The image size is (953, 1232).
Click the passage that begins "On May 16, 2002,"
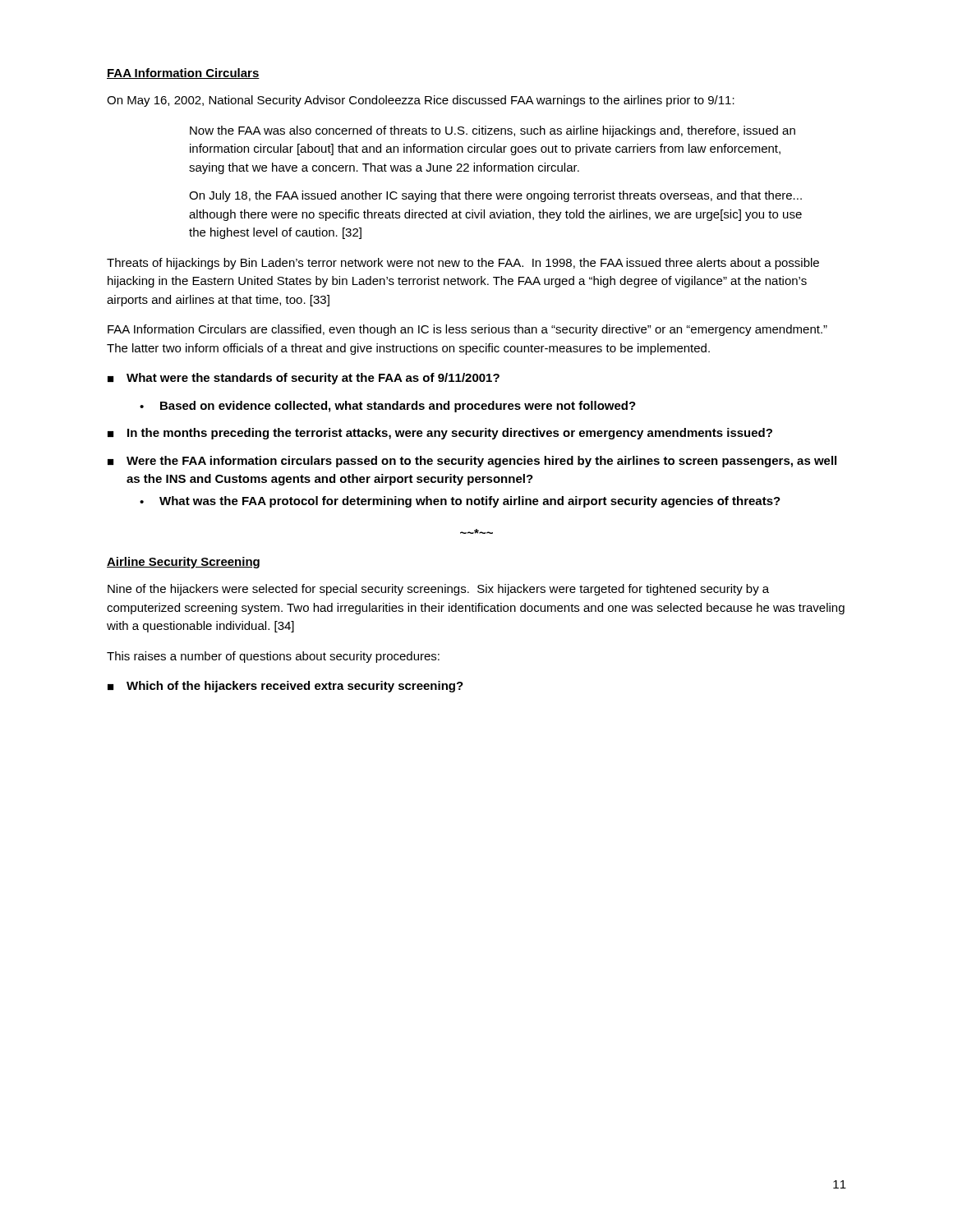(x=421, y=100)
